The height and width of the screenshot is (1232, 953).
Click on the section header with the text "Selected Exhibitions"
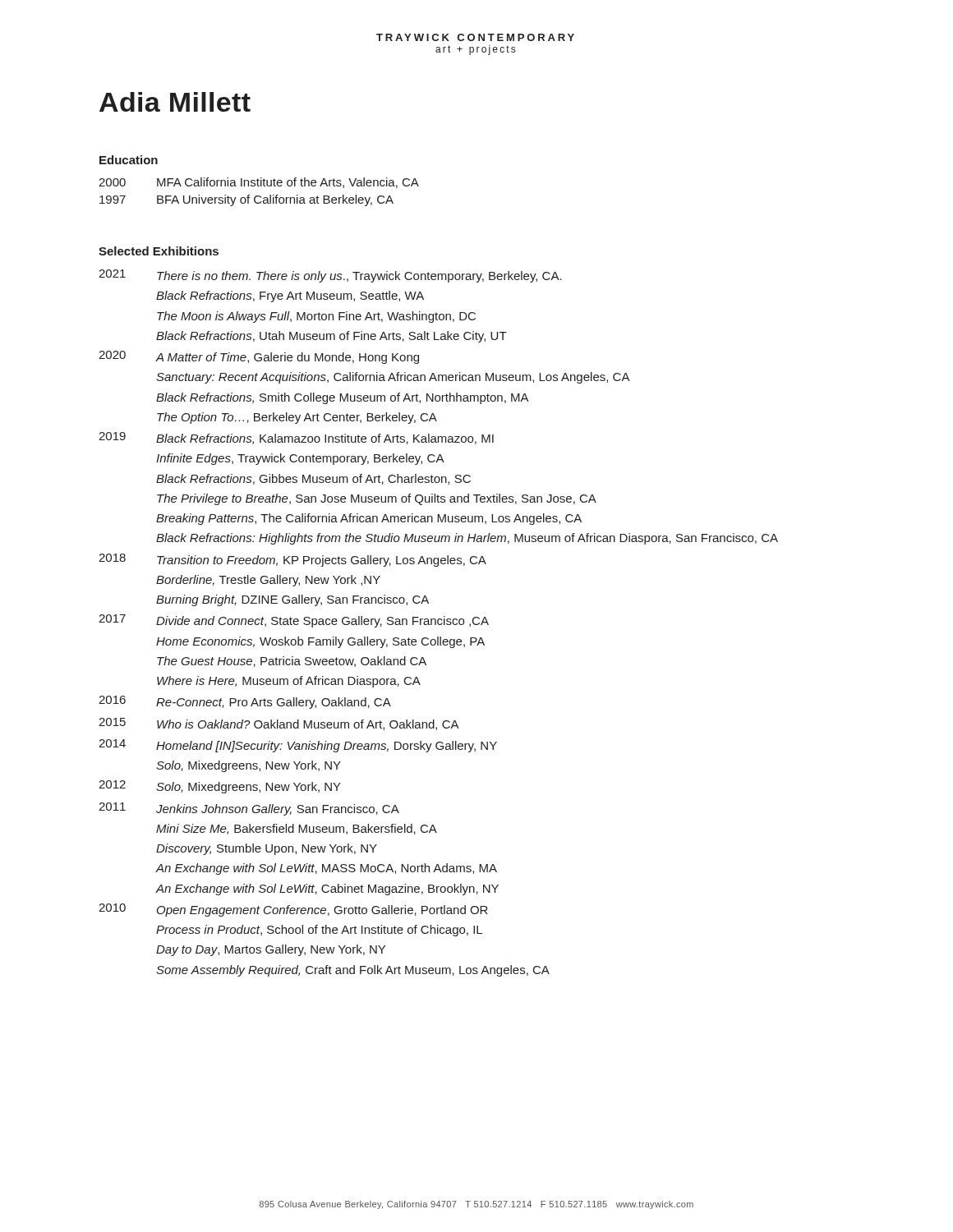(x=159, y=251)
